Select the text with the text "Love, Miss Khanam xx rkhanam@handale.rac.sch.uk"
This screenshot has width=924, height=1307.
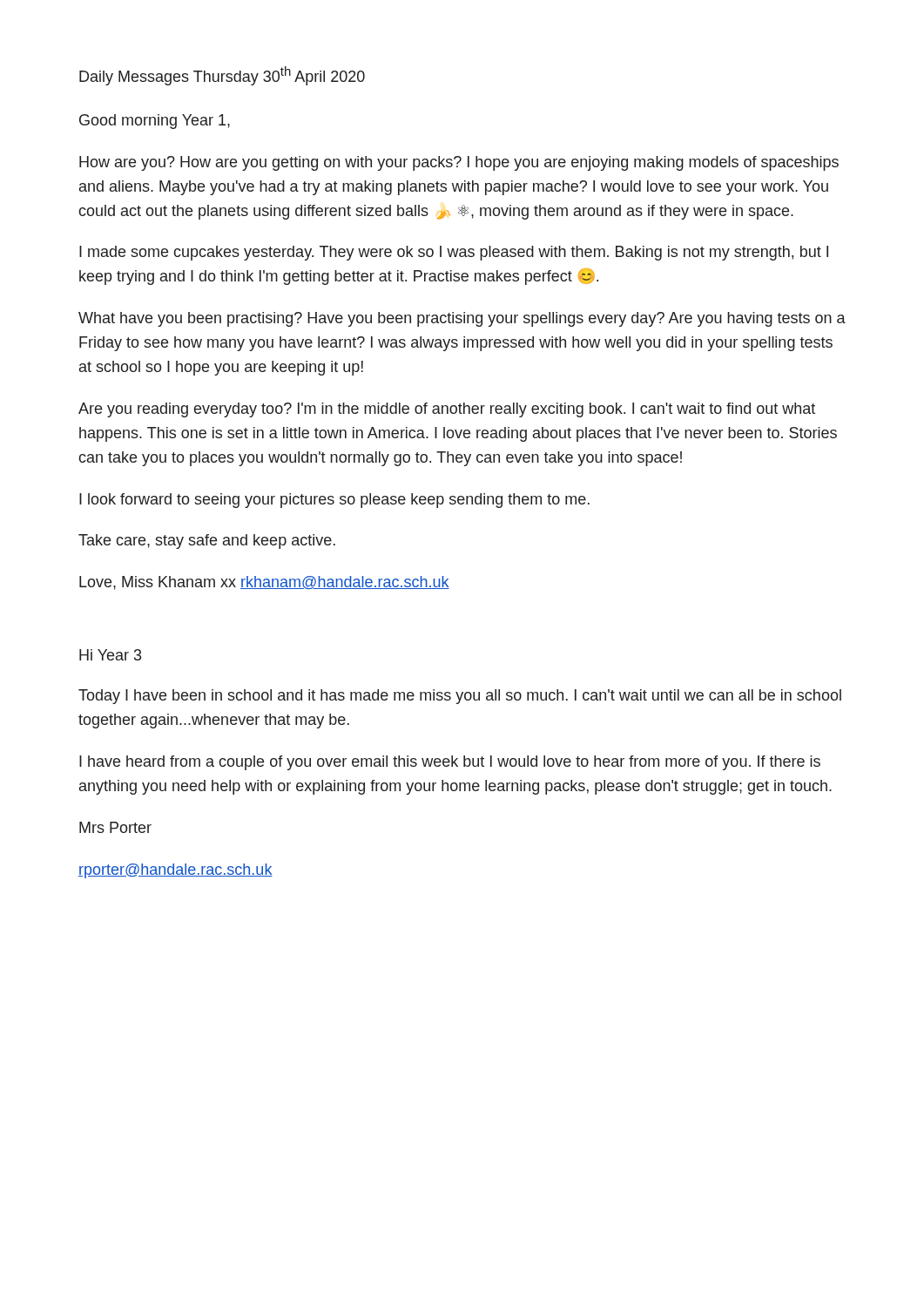coord(264,582)
